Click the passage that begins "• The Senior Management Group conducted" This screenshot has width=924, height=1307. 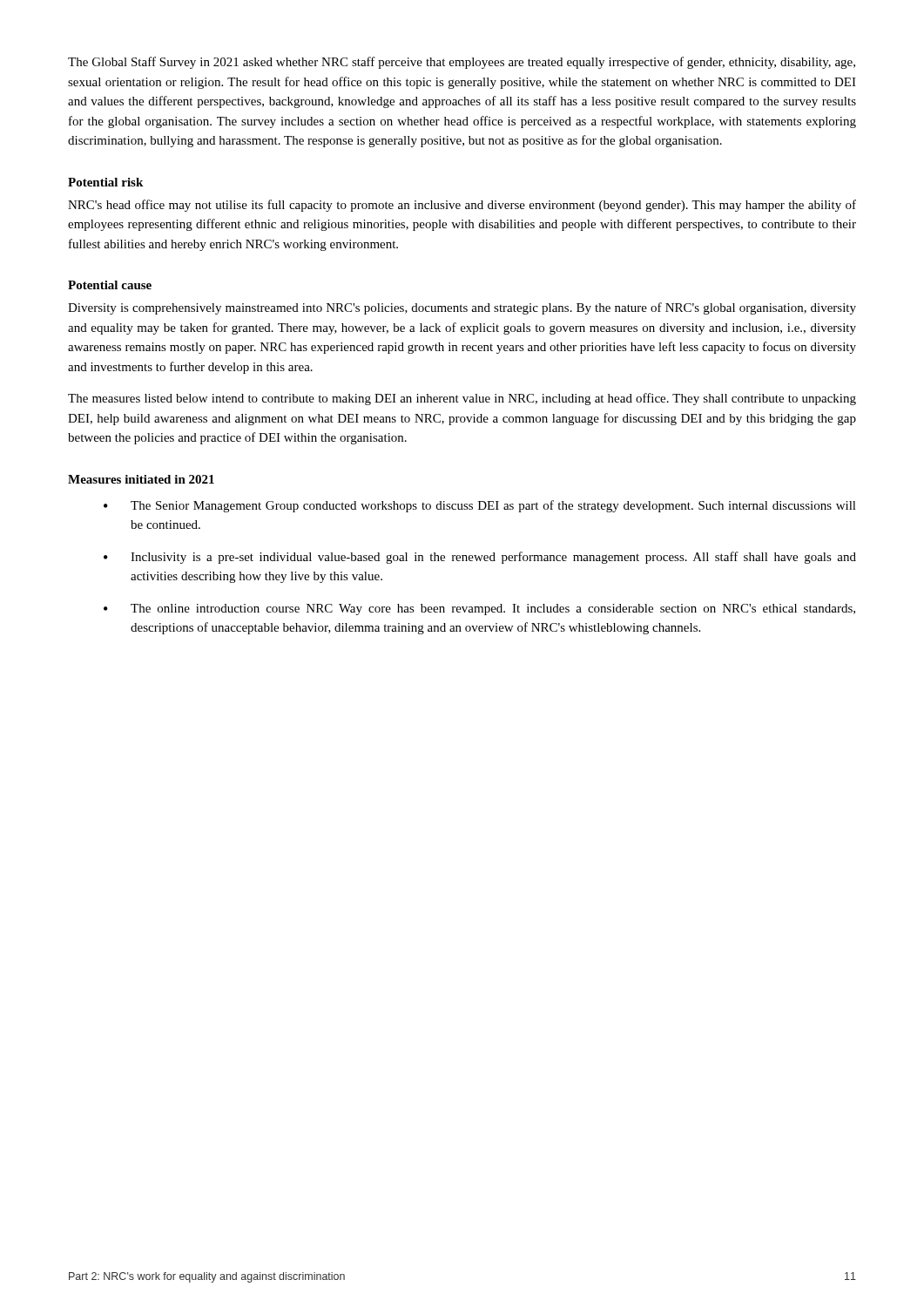(475, 515)
